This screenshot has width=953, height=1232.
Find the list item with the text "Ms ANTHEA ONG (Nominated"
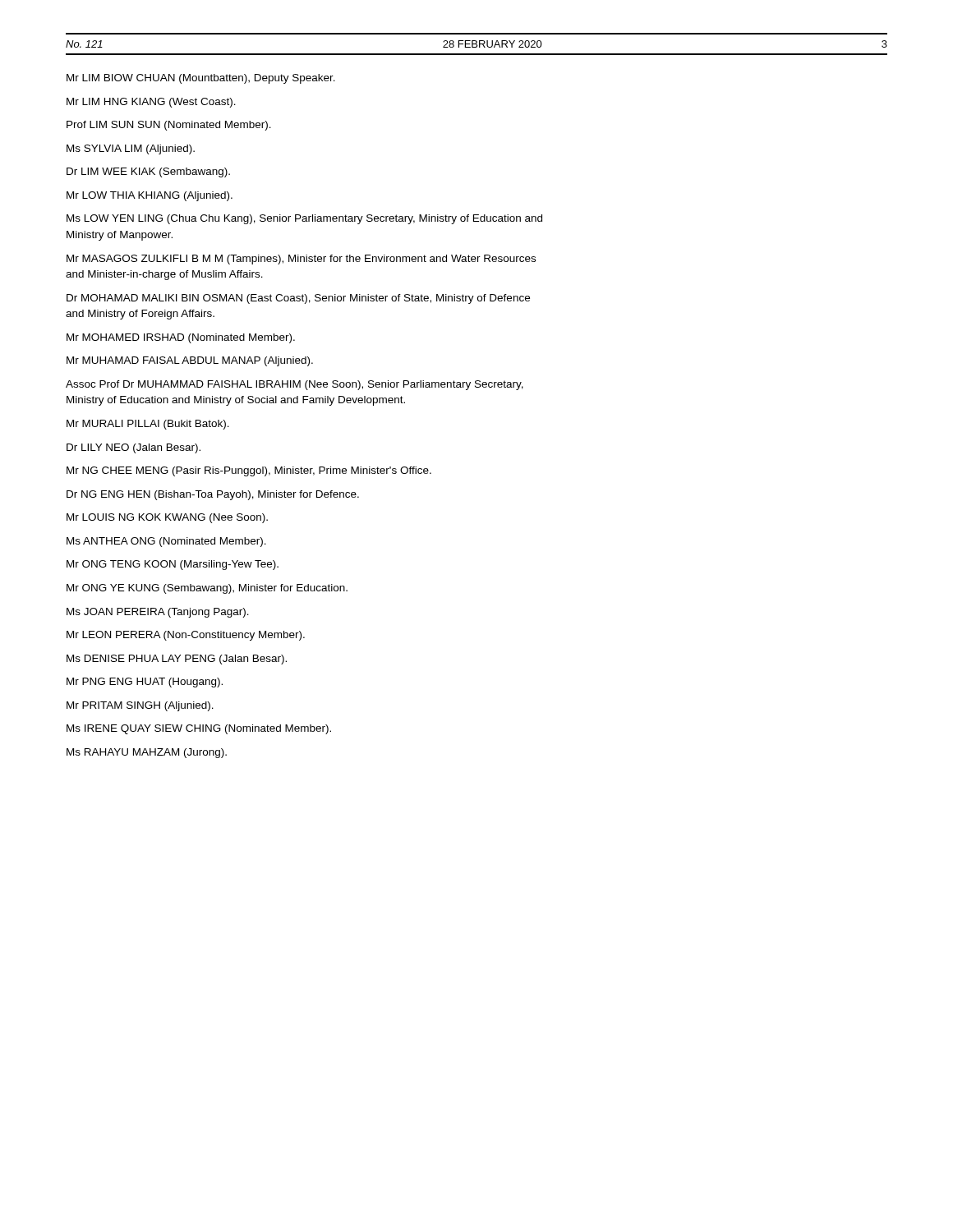click(x=166, y=541)
